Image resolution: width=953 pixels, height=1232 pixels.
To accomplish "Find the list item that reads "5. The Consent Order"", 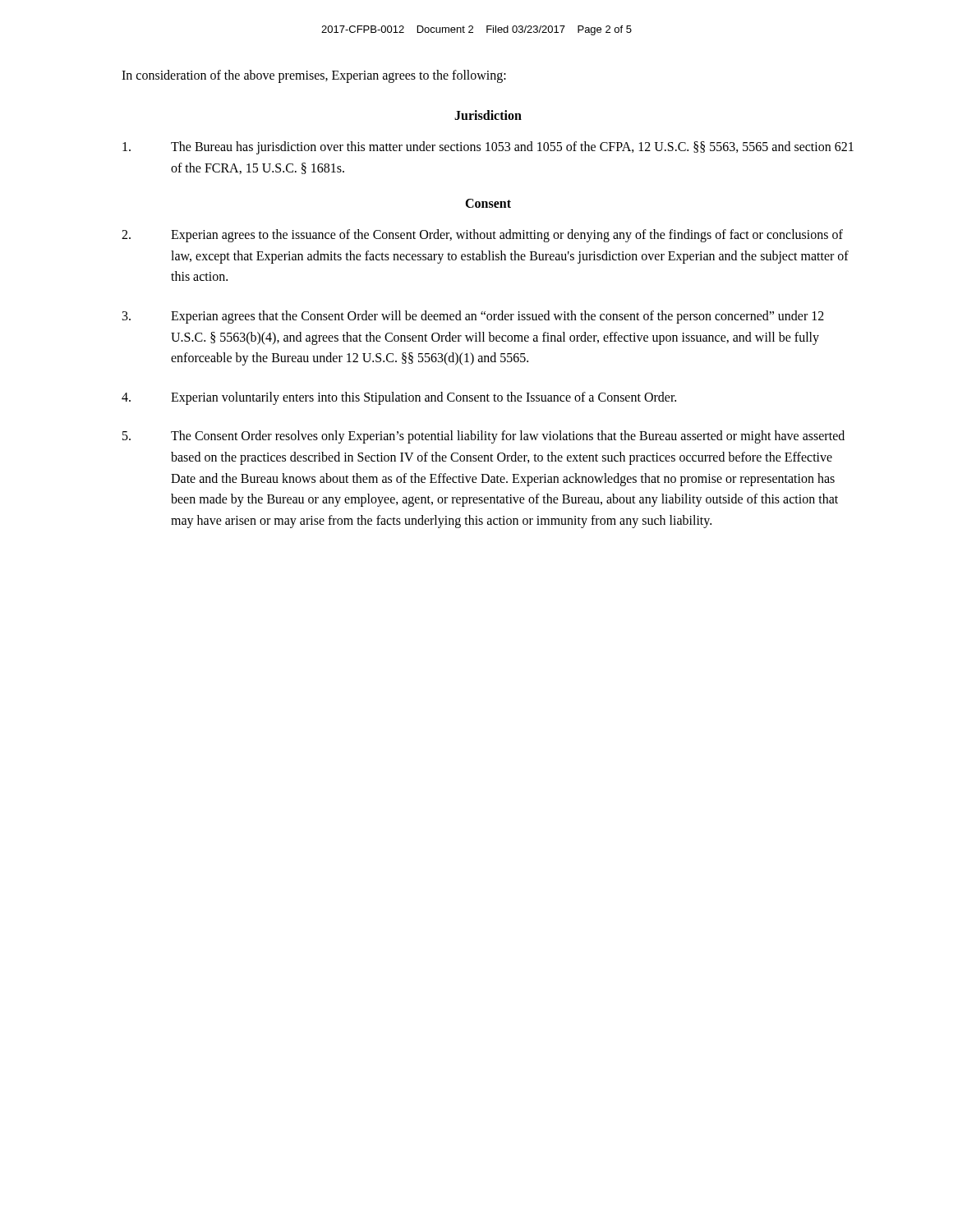I will pos(488,478).
